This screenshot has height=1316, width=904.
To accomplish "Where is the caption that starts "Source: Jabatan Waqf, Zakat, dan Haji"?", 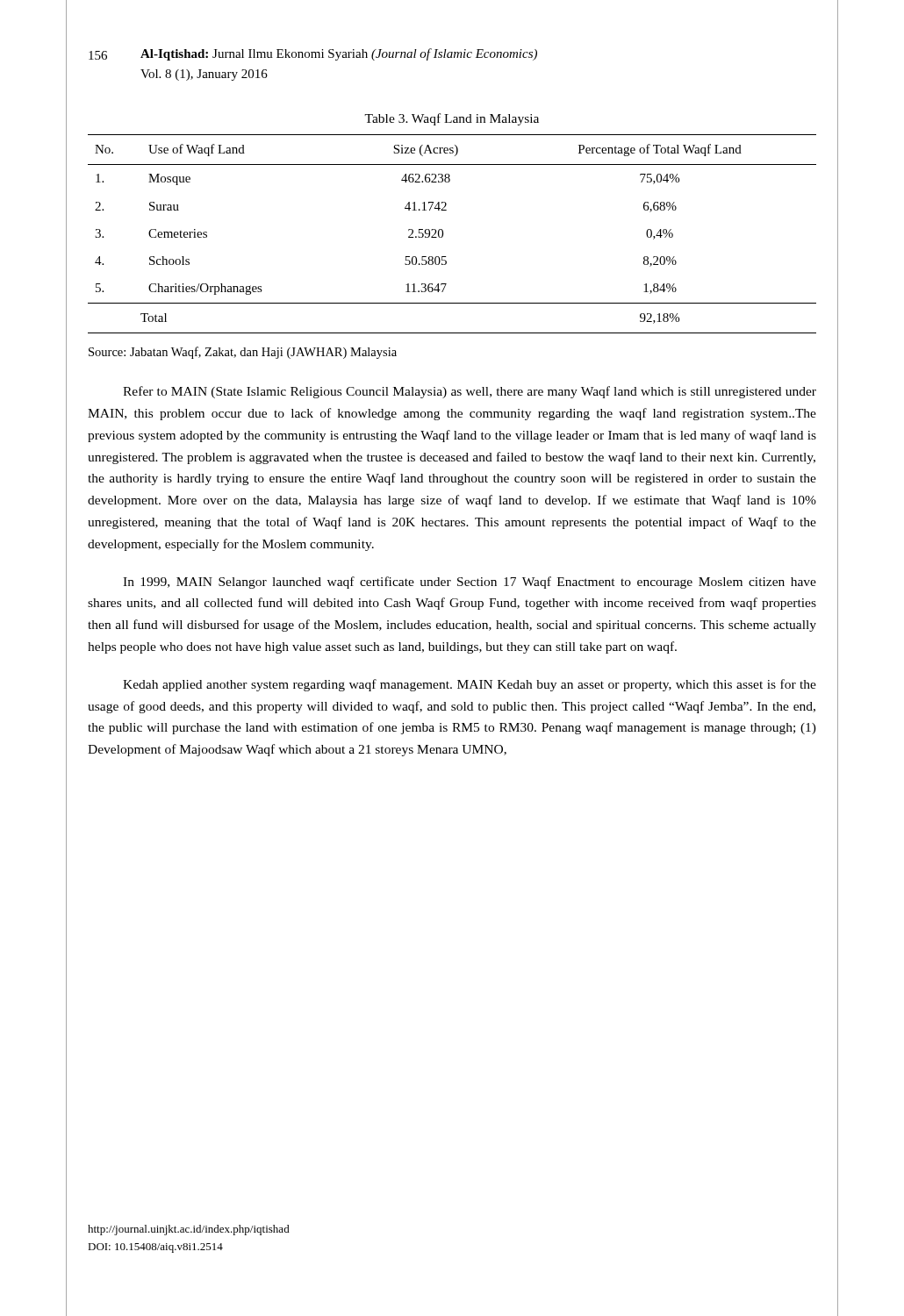I will 242,352.
